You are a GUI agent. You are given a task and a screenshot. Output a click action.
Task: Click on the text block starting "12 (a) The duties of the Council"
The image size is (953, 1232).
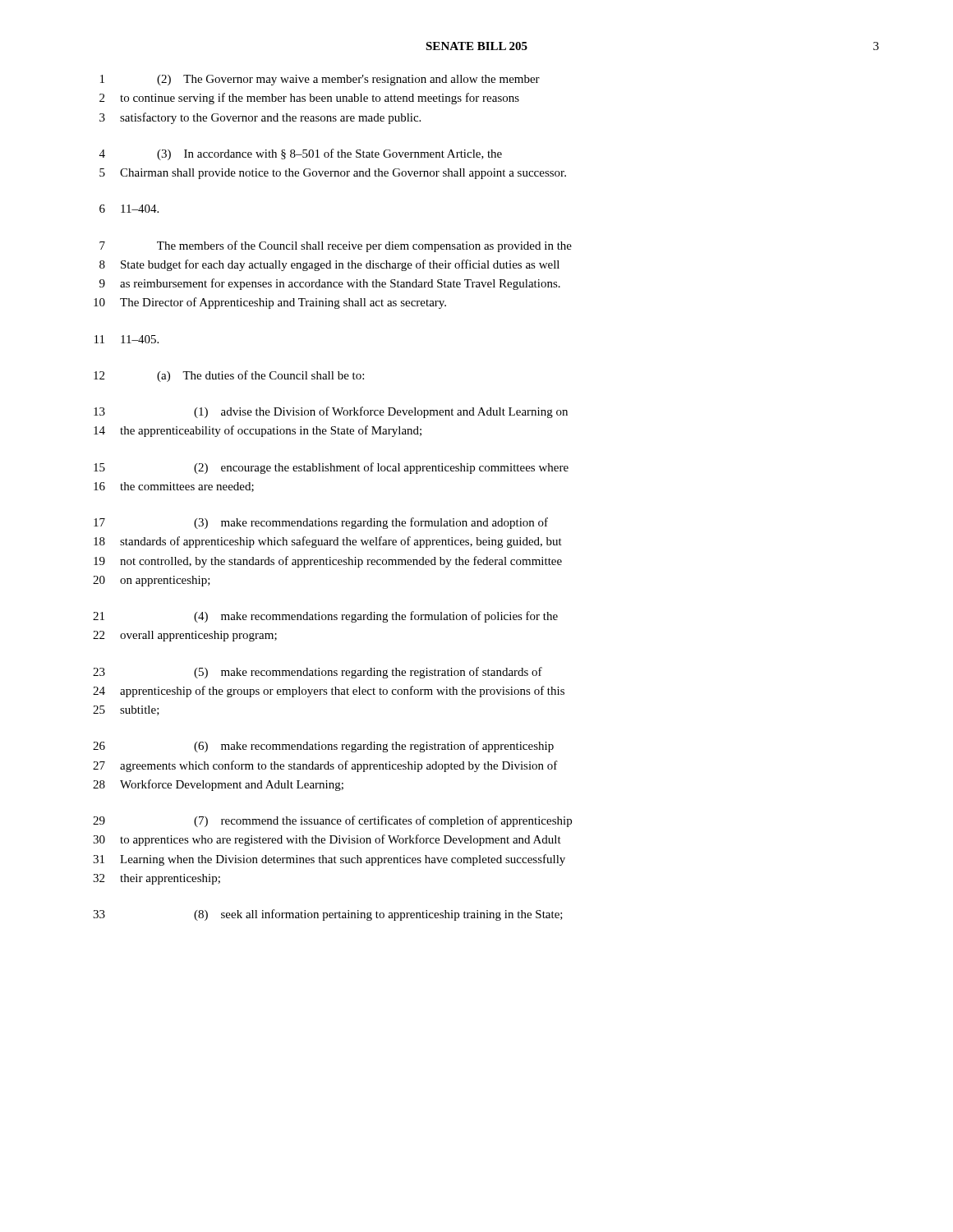(229, 376)
